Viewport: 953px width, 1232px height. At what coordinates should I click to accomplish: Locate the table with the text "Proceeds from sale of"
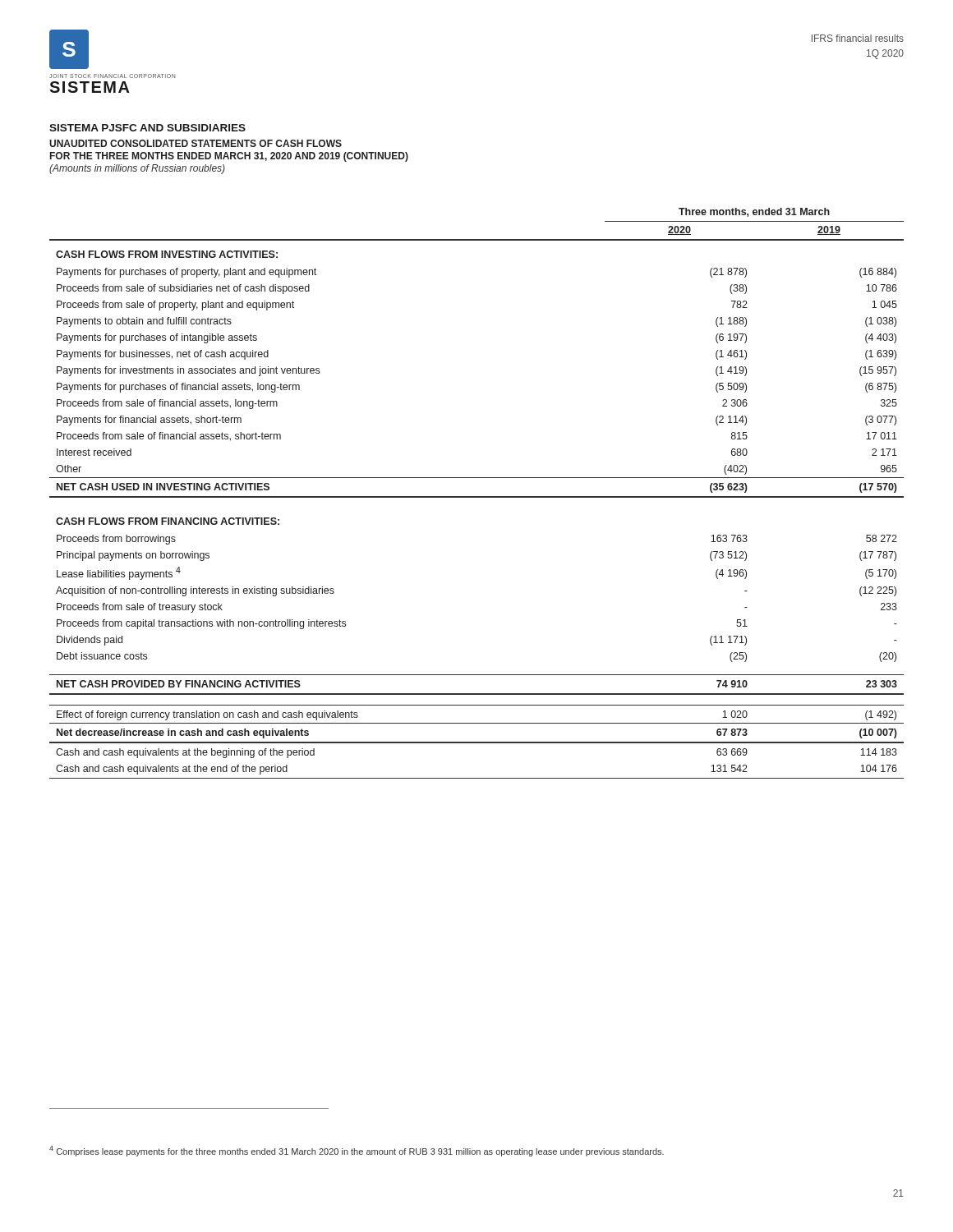pyautogui.click(x=476, y=491)
